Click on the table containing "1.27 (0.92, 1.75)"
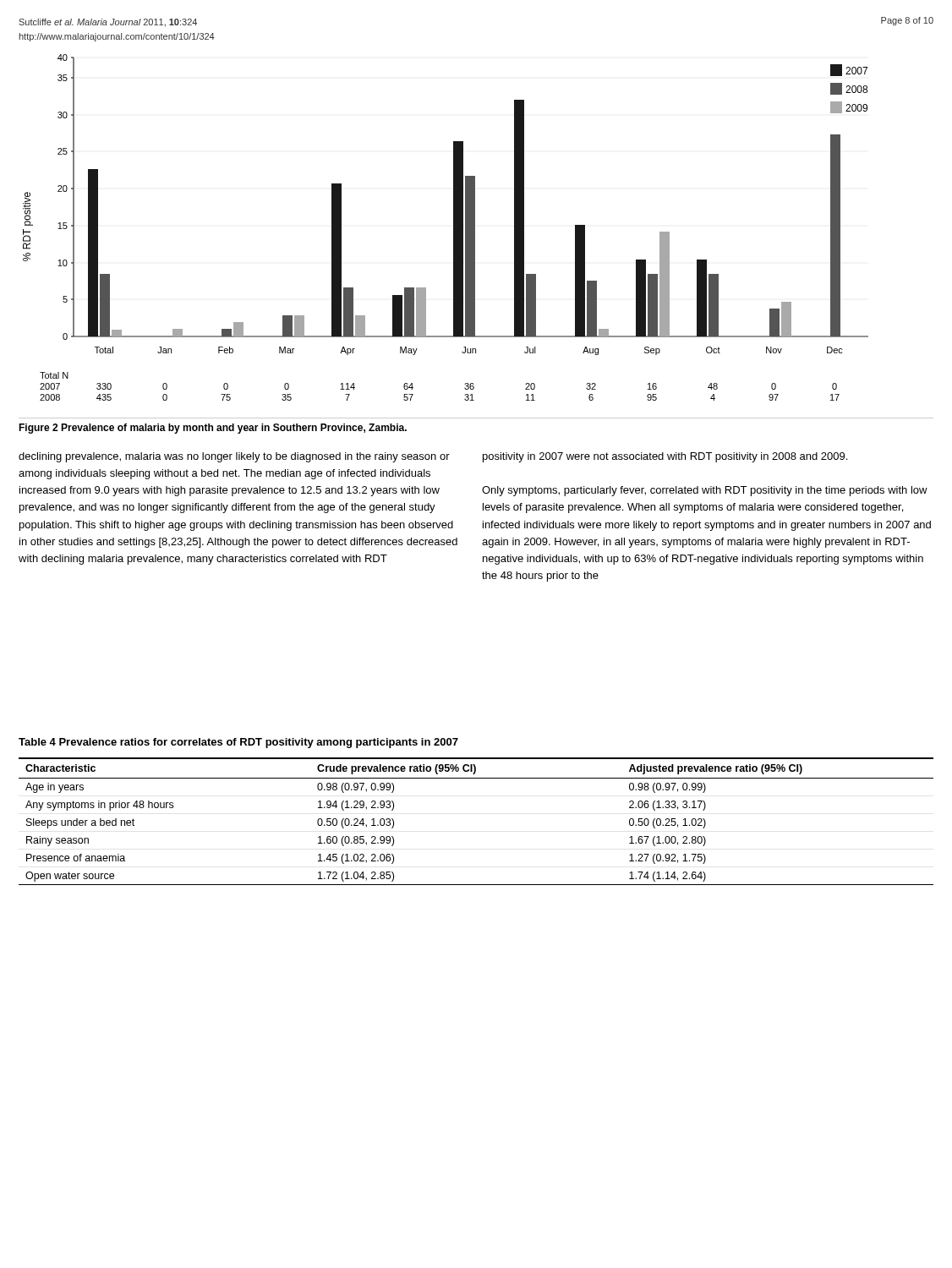 (476, 821)
